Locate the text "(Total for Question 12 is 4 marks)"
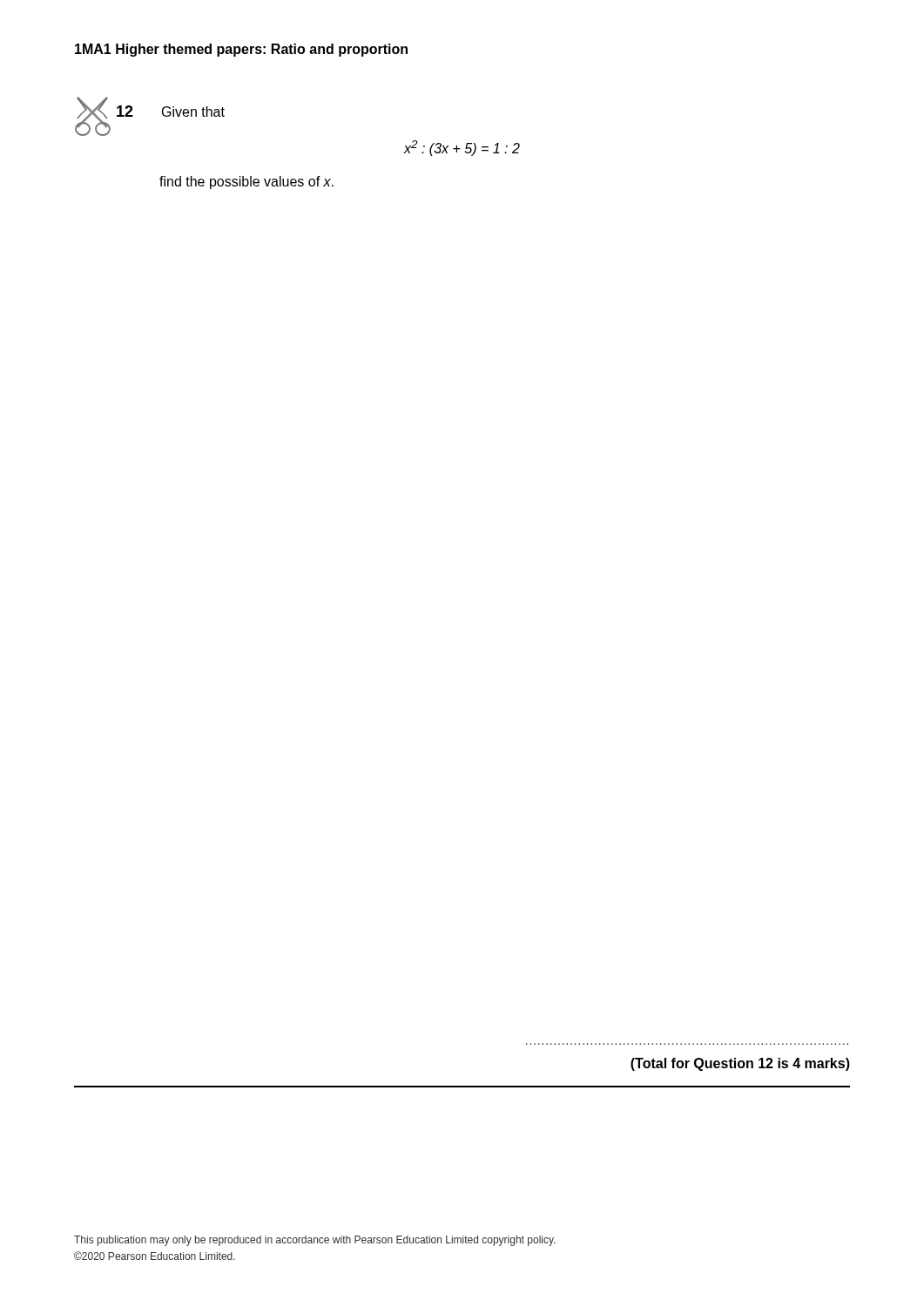Screen dimensions: 1307x924 point(740,1063)
